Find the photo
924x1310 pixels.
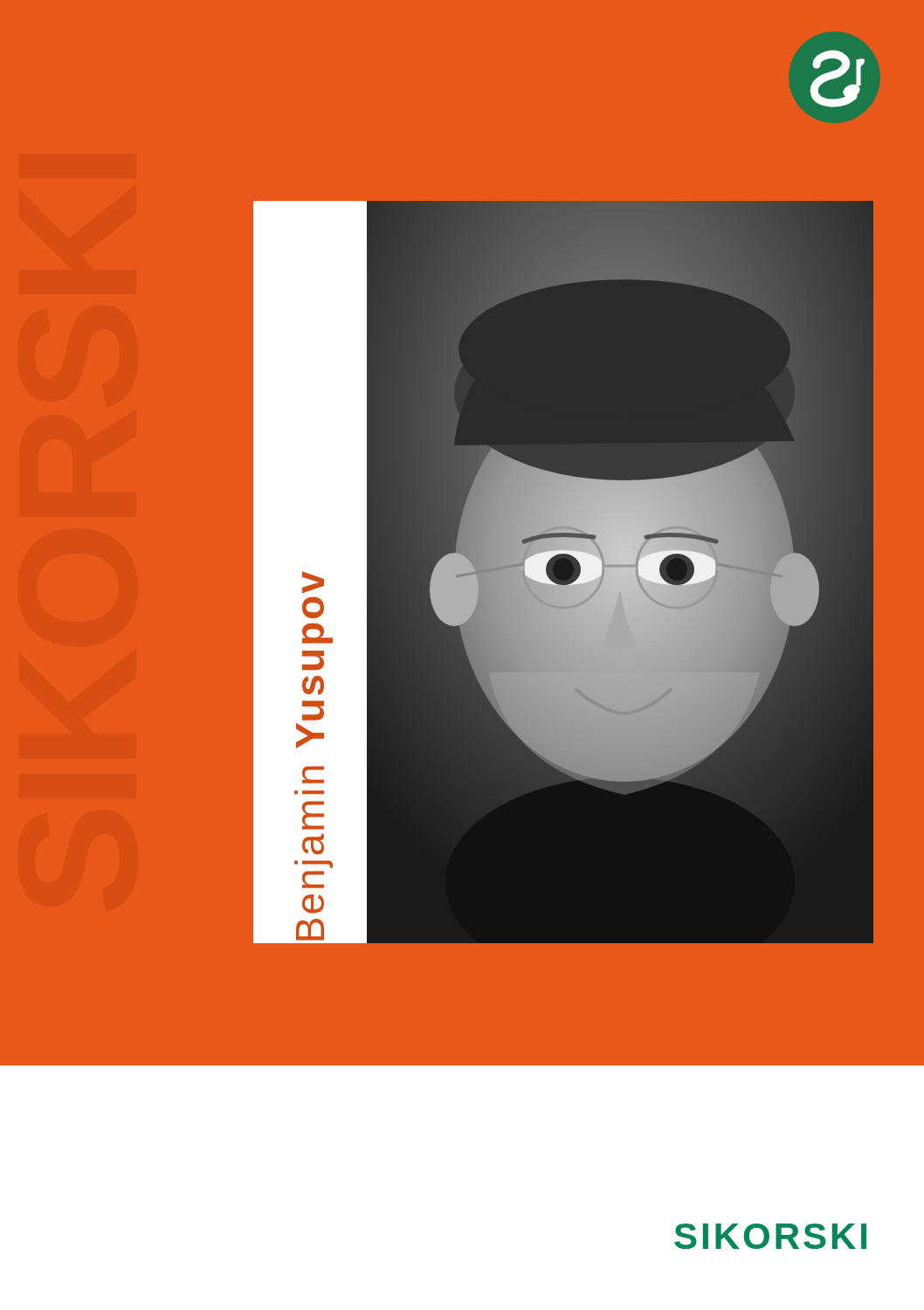[620, 572]
